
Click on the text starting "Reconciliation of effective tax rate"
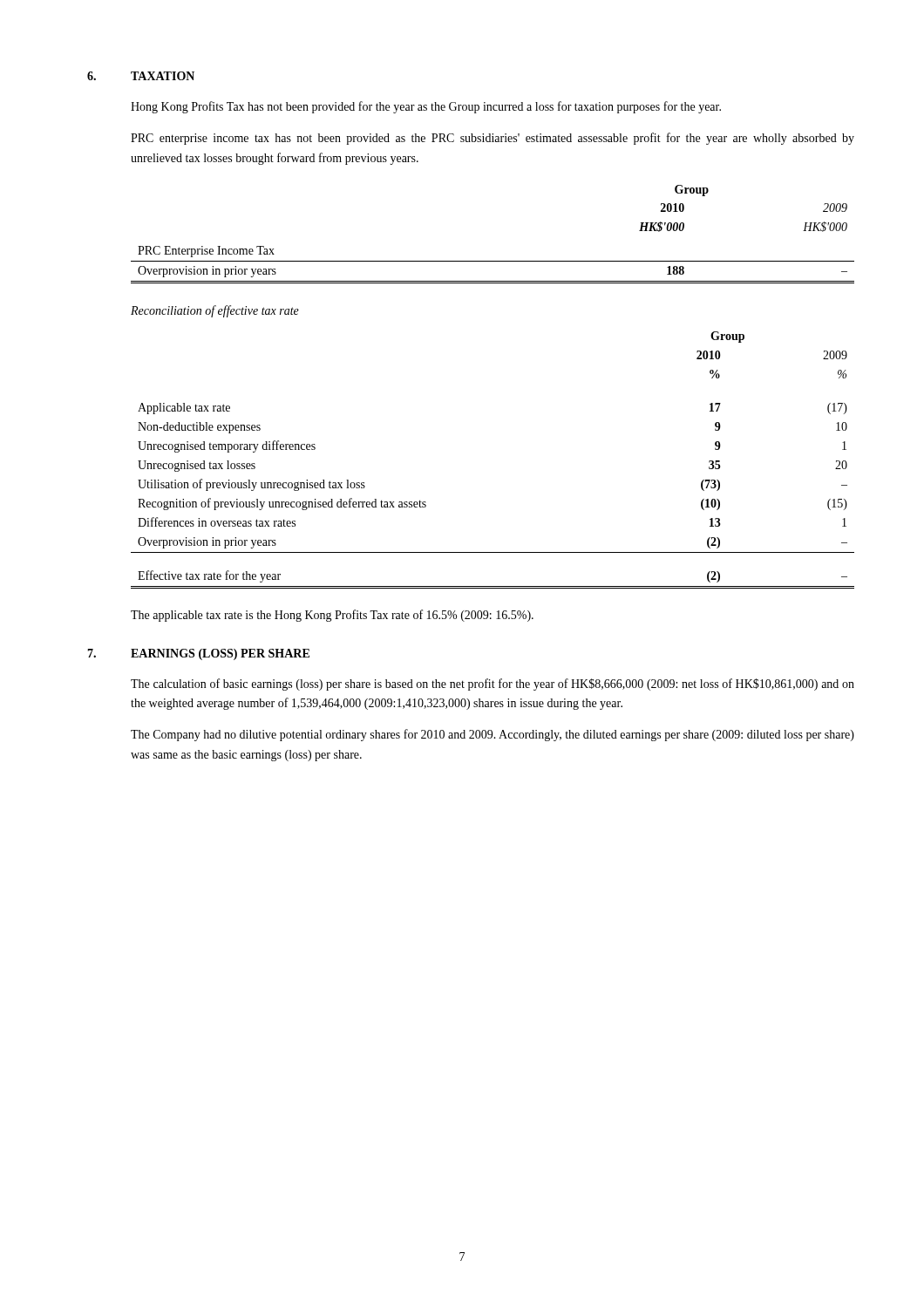pos(215,311)
